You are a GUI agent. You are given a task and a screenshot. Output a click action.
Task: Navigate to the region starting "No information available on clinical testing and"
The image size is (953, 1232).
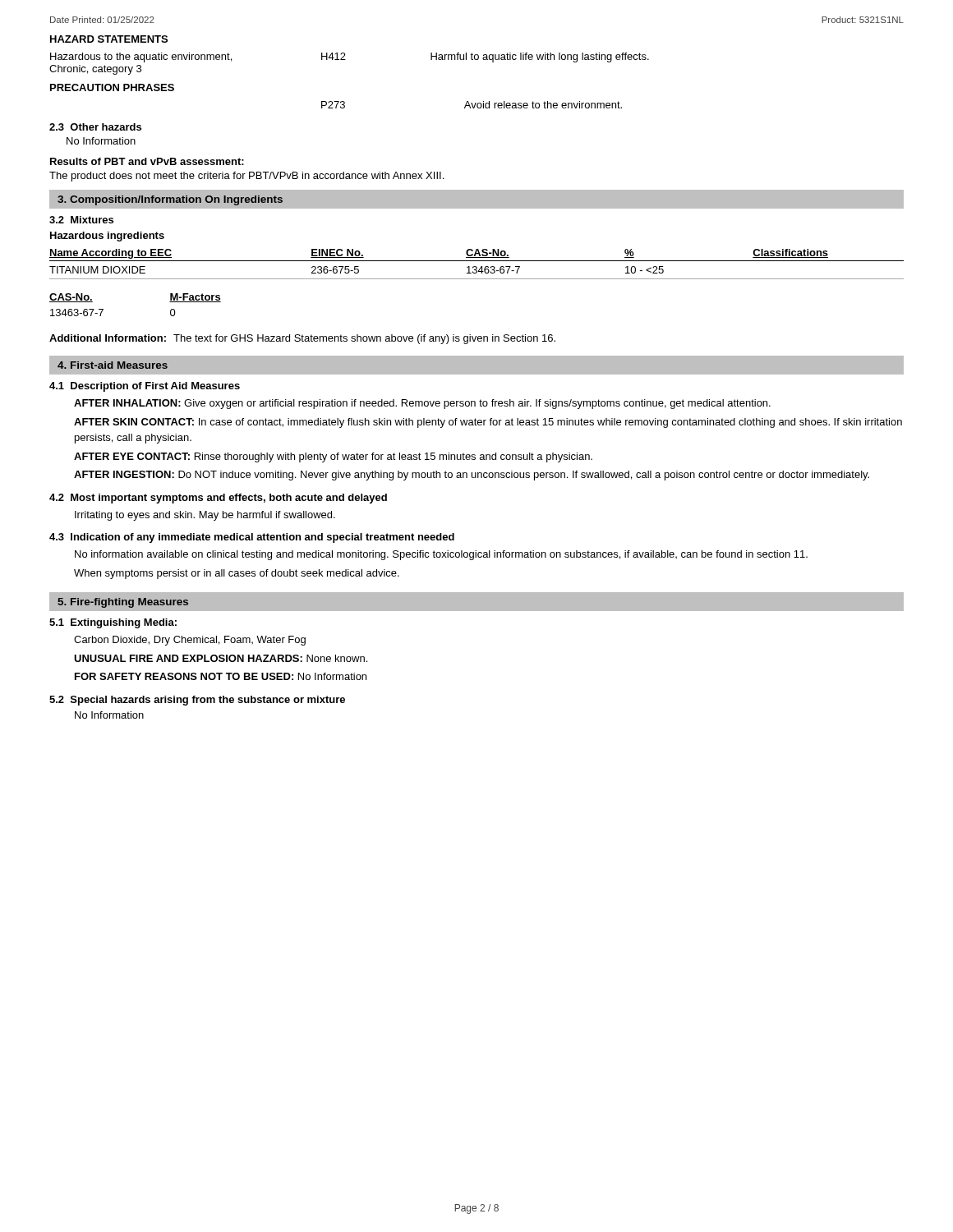[489, 563]
